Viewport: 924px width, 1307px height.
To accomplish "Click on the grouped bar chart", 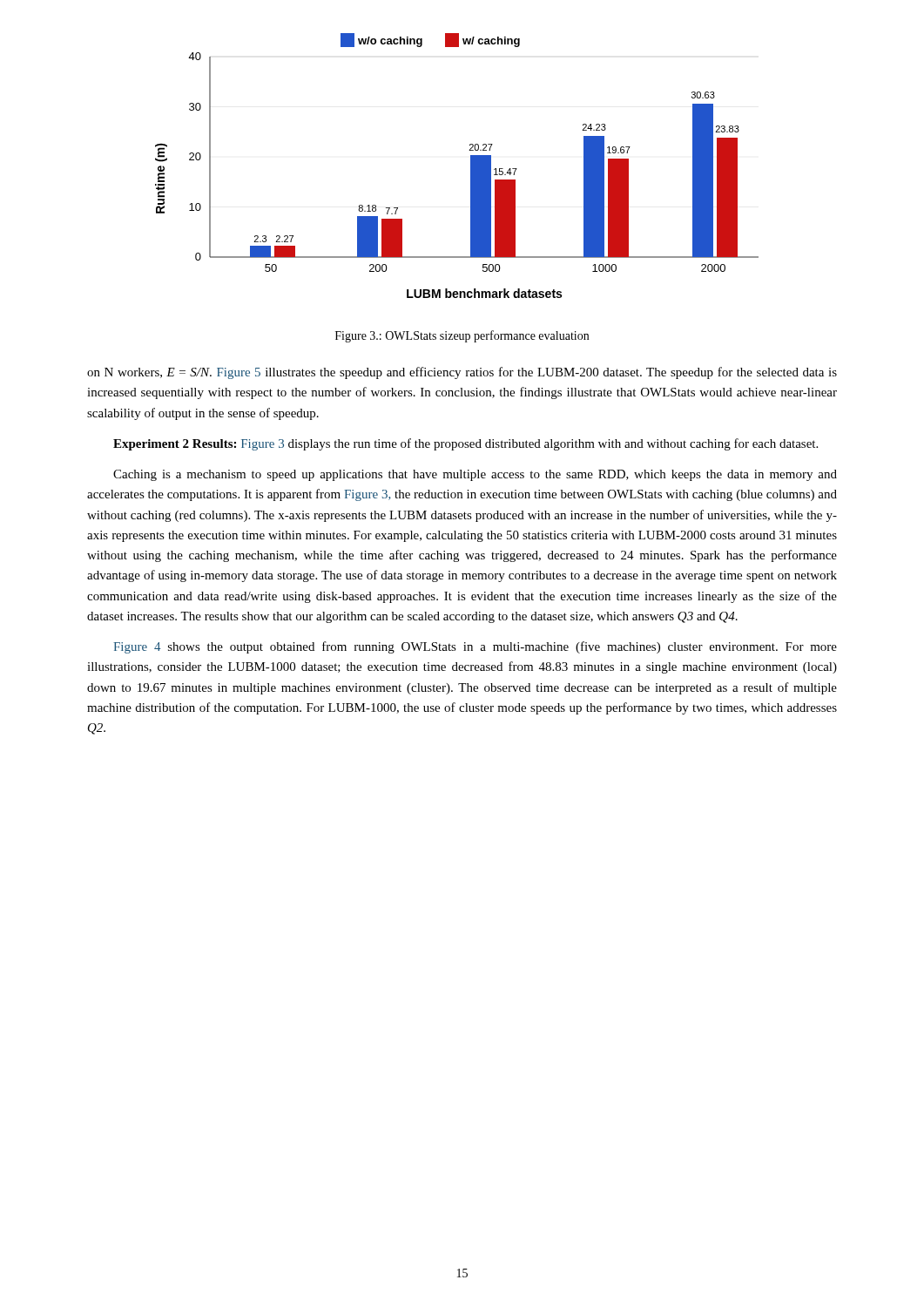I will [x=462, y=176].
